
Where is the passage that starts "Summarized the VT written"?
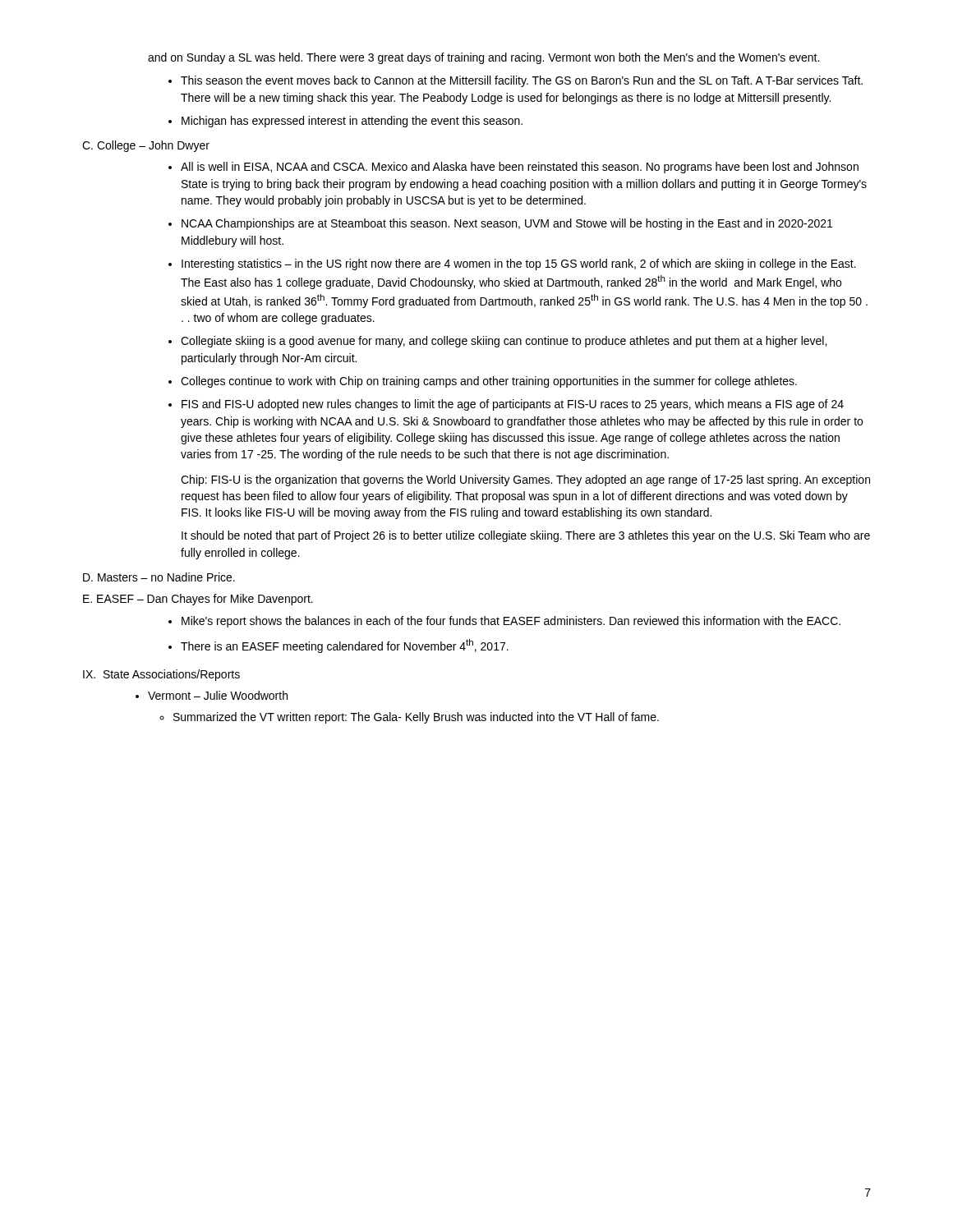(x=416, y=717)
